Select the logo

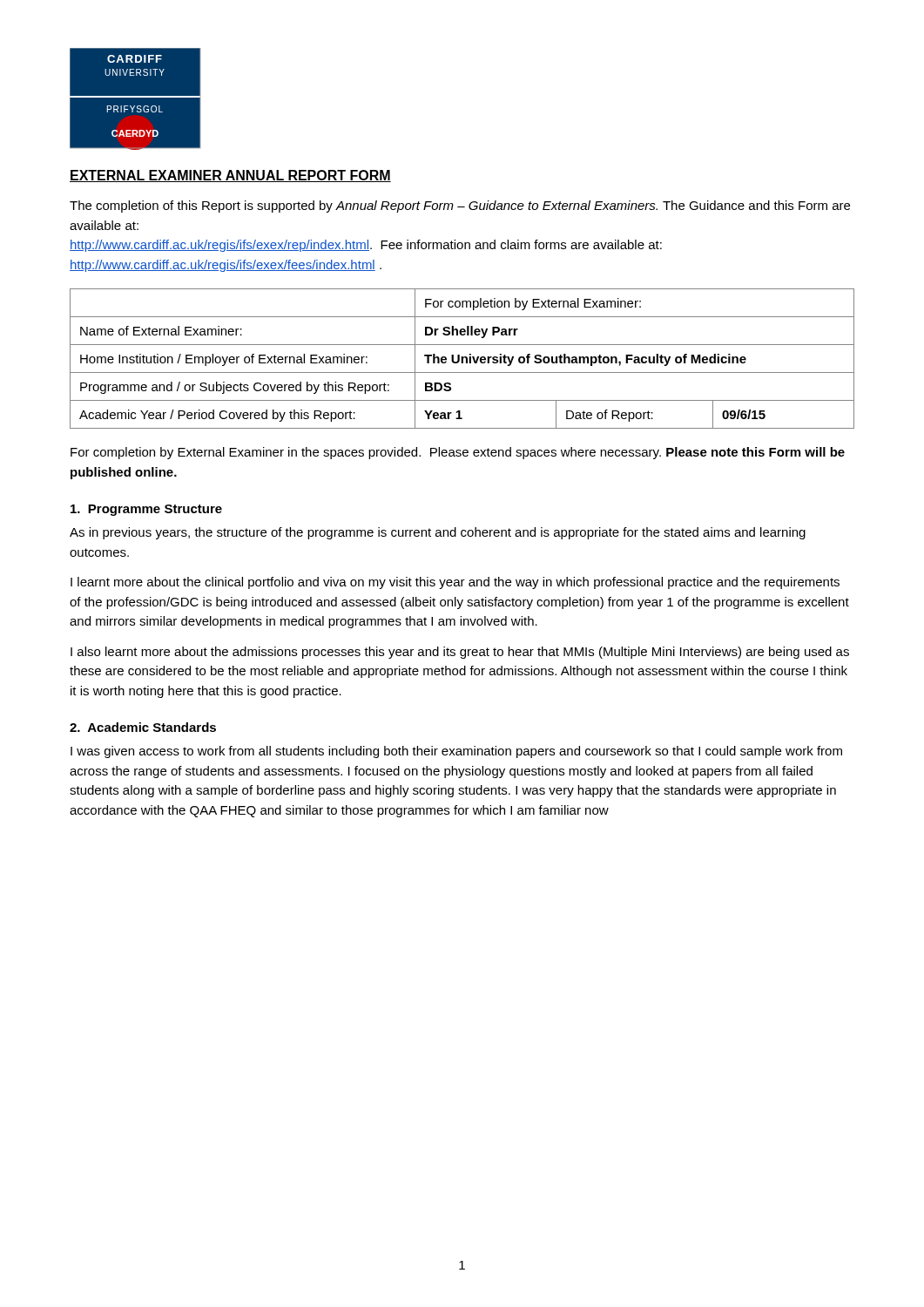point(462,100)
